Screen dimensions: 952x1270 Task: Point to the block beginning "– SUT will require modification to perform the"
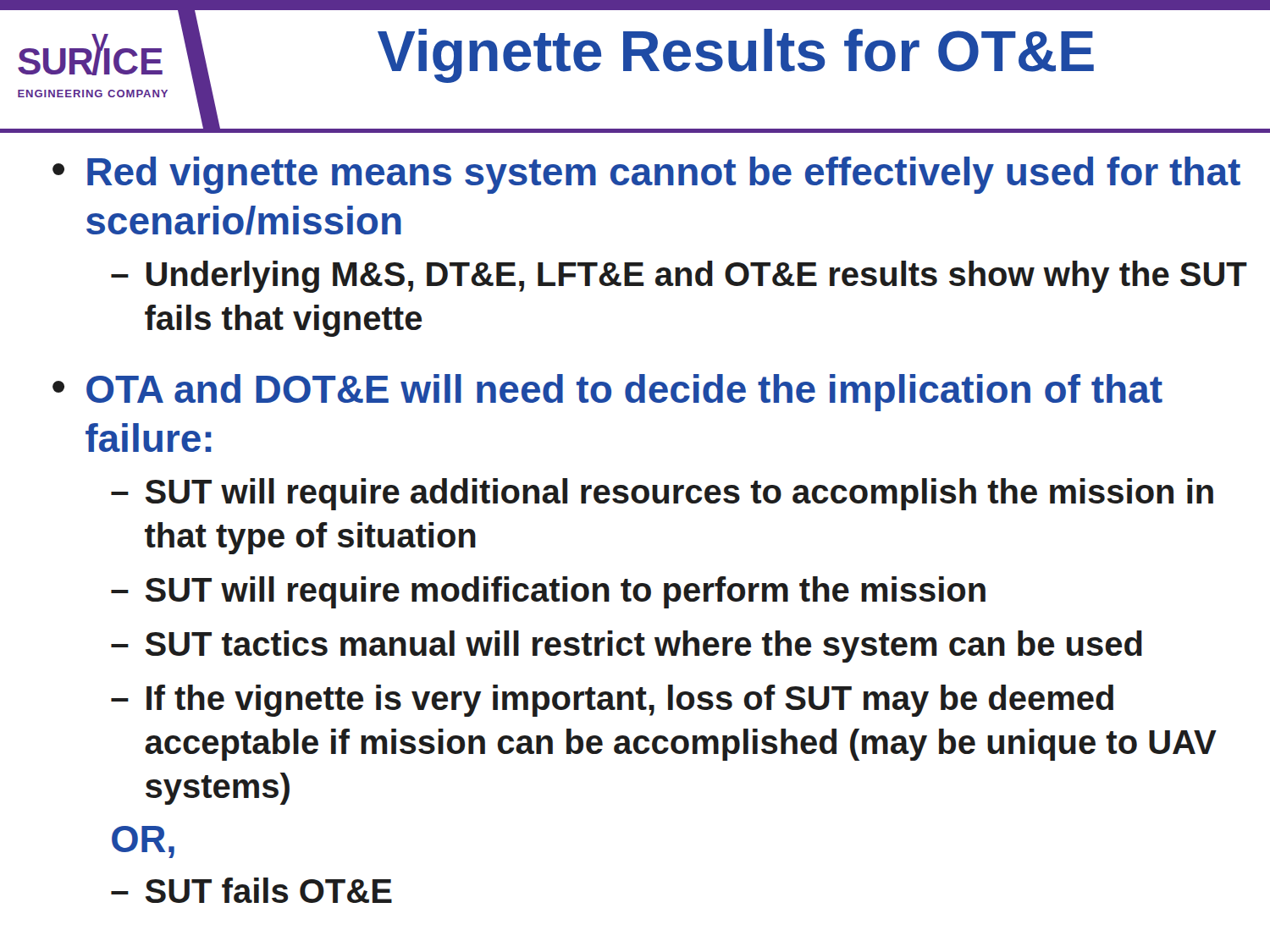549,590
